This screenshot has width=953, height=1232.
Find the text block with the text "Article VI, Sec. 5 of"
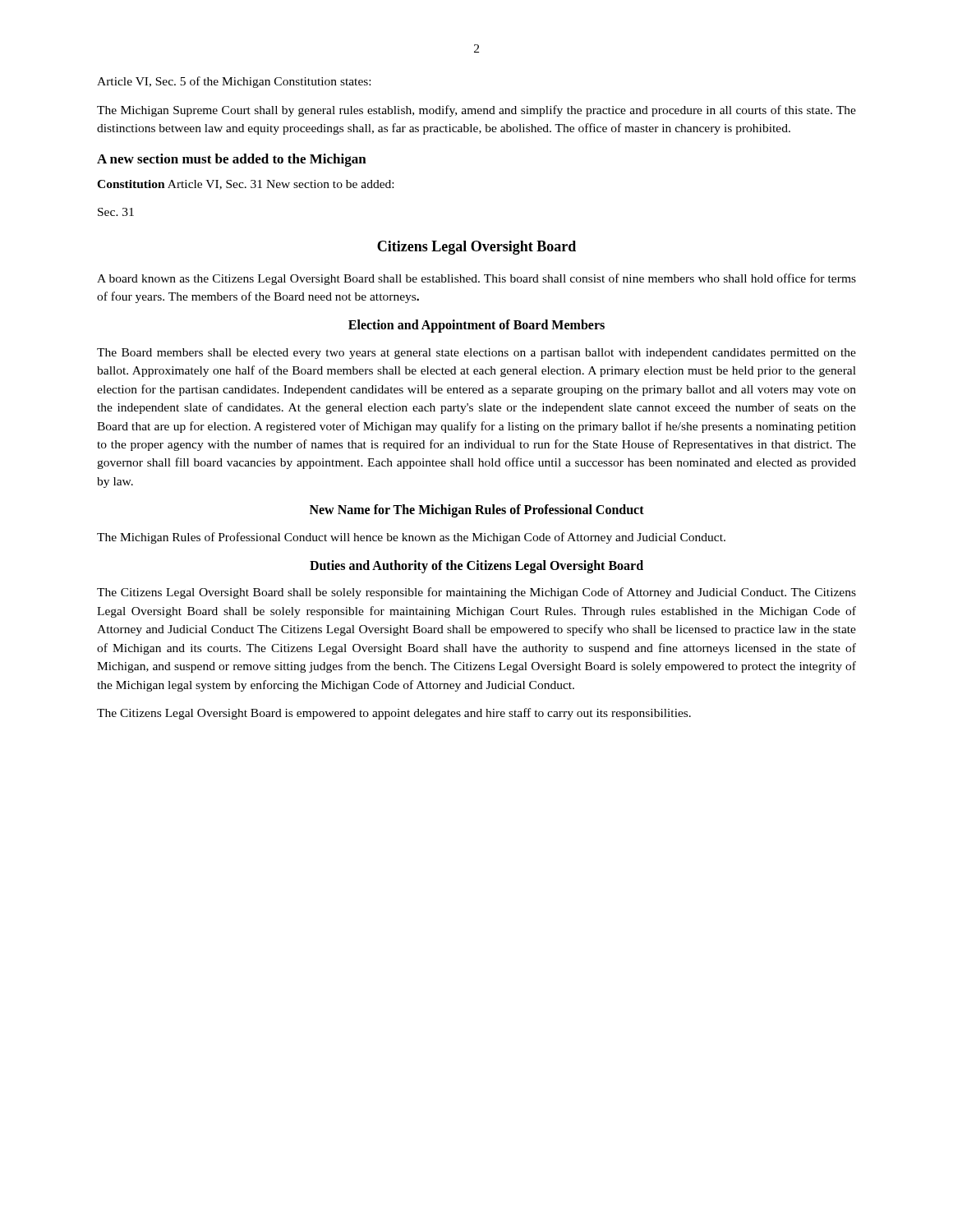[x=234, y=81]
